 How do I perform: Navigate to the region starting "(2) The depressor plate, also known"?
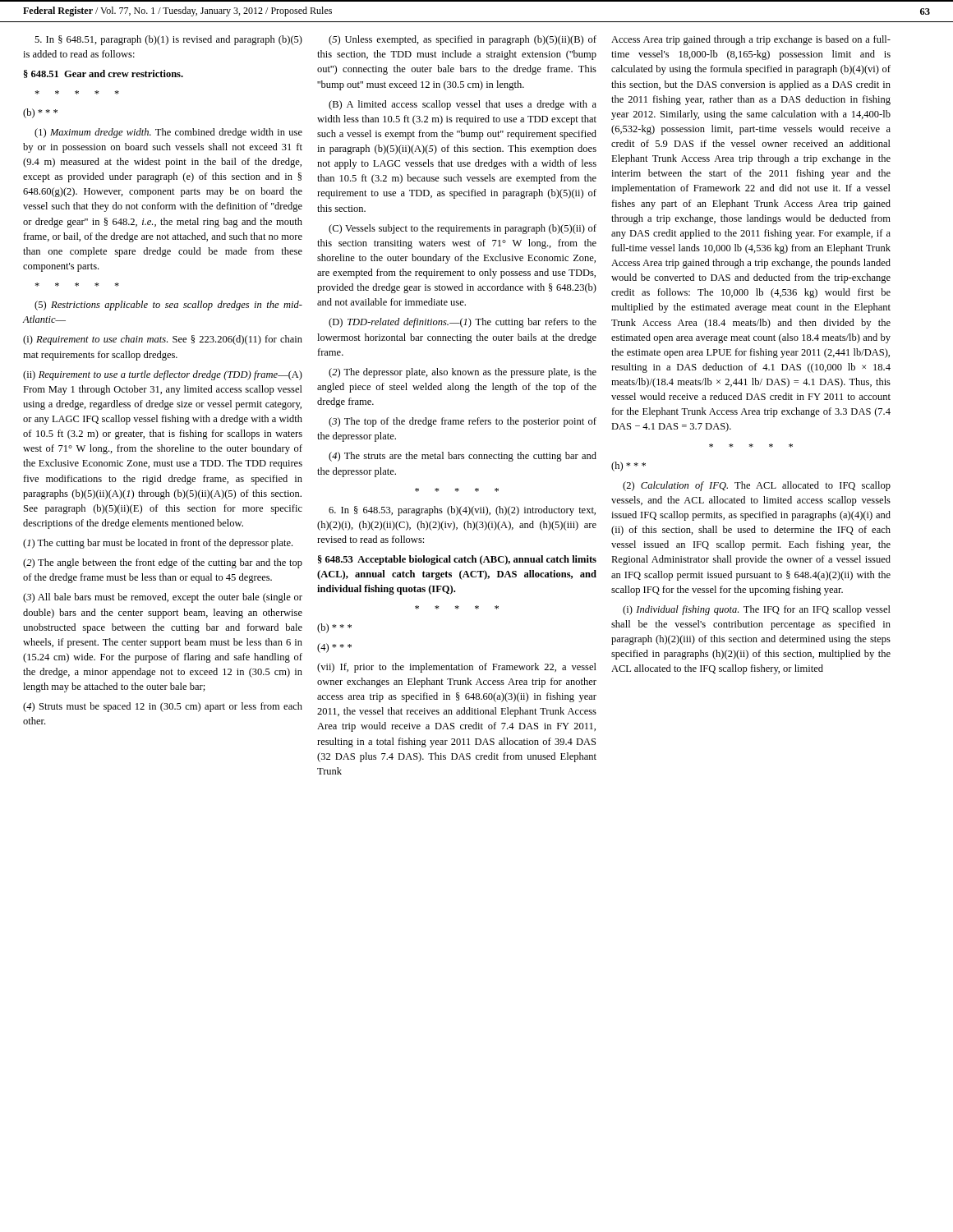click(x=457, y=387)
